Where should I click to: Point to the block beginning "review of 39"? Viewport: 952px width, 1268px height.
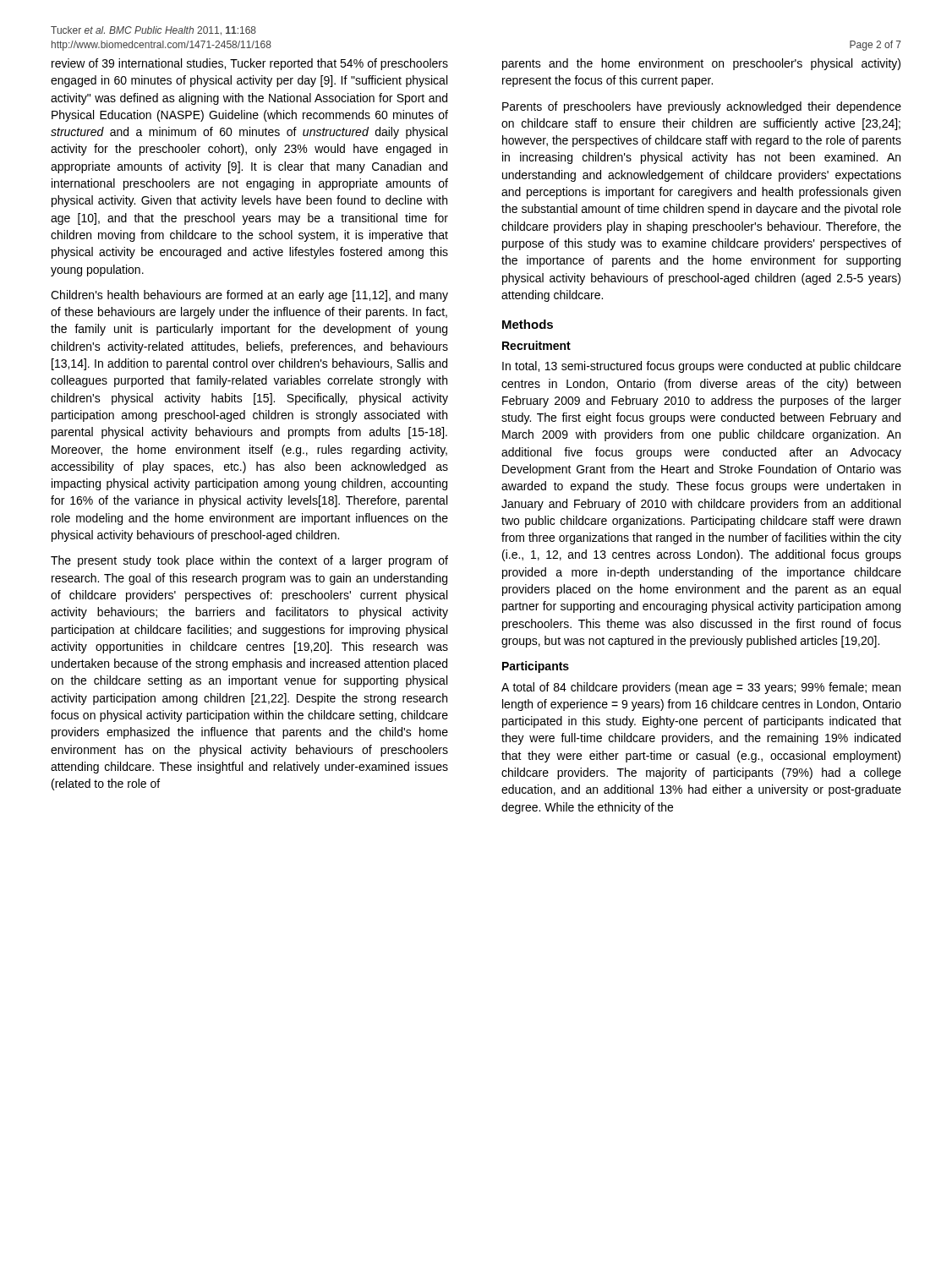click(249, 166)
